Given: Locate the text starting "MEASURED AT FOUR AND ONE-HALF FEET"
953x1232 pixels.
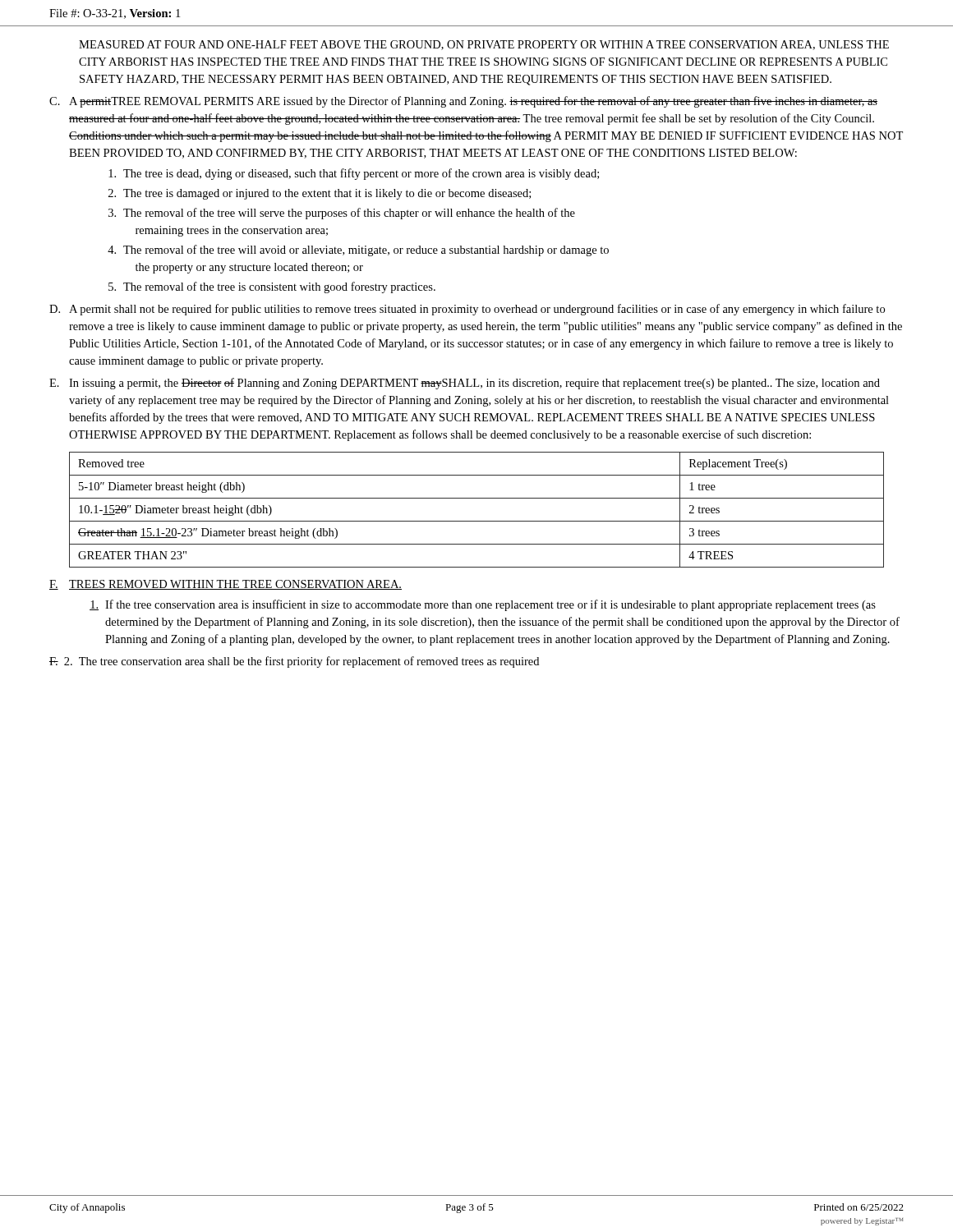Looking at the screenshot, I should point(484,62).
